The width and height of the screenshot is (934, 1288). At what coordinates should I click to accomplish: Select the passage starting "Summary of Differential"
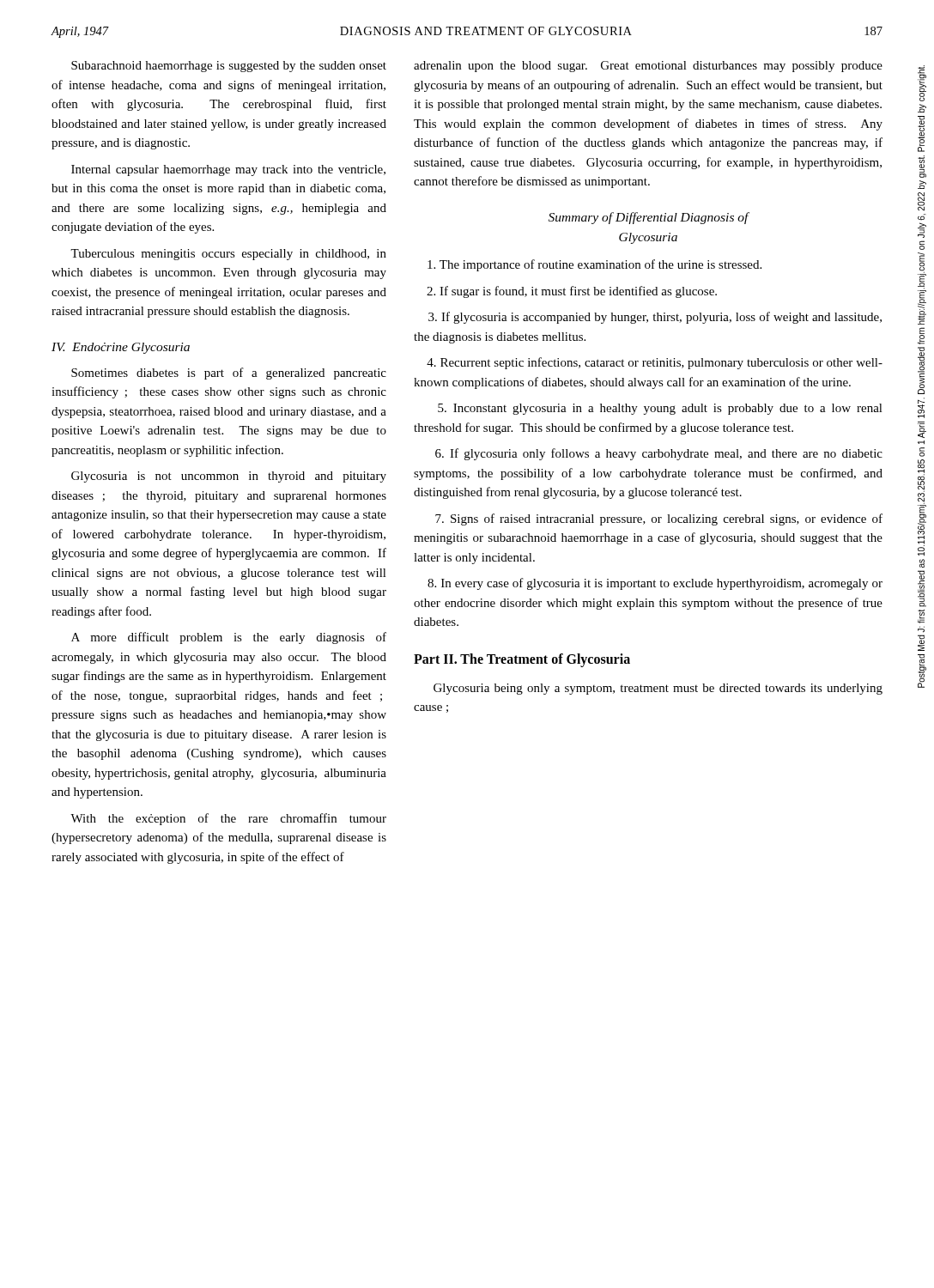click(x=648, y=226)
